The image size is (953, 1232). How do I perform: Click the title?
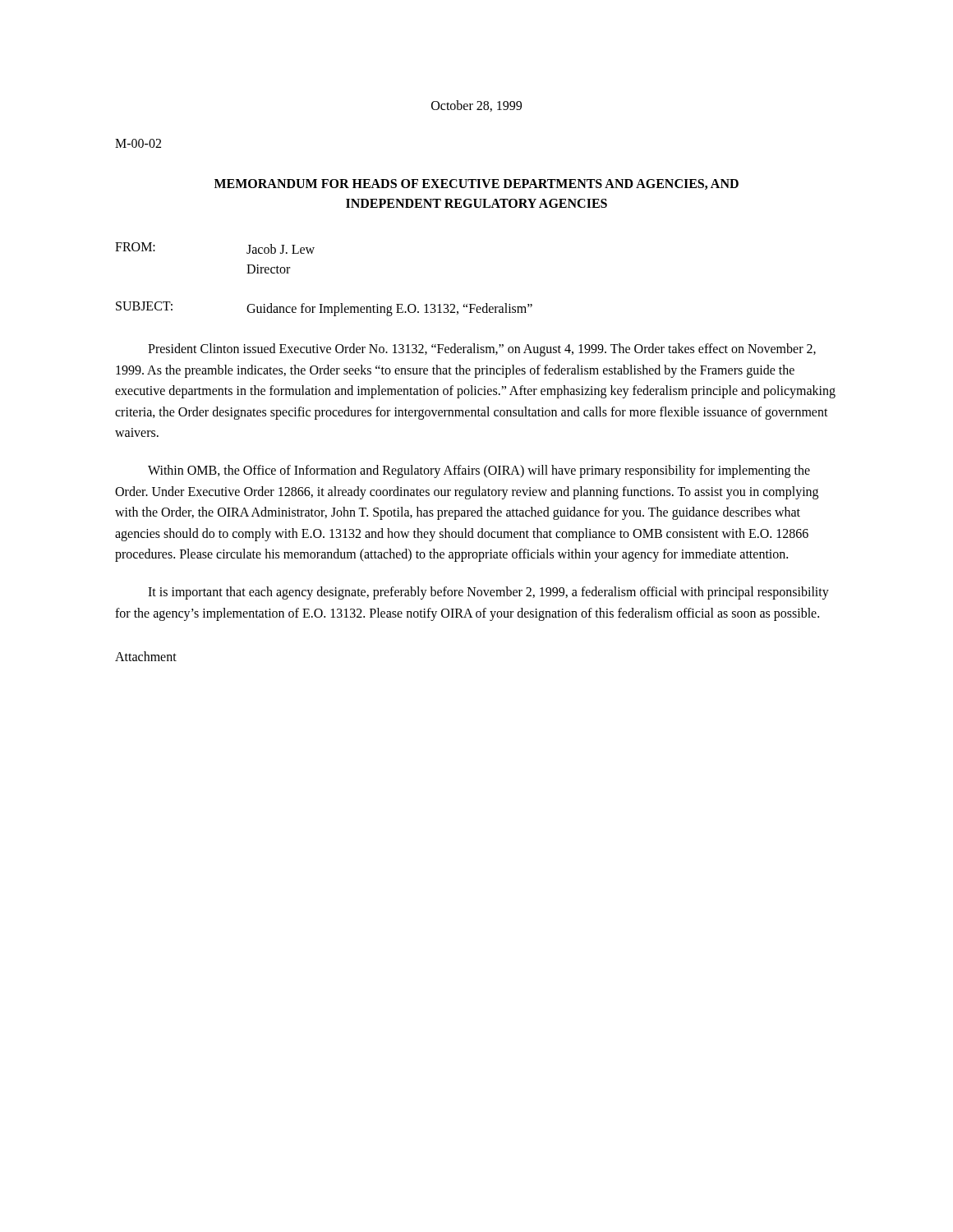coord(476,193)
